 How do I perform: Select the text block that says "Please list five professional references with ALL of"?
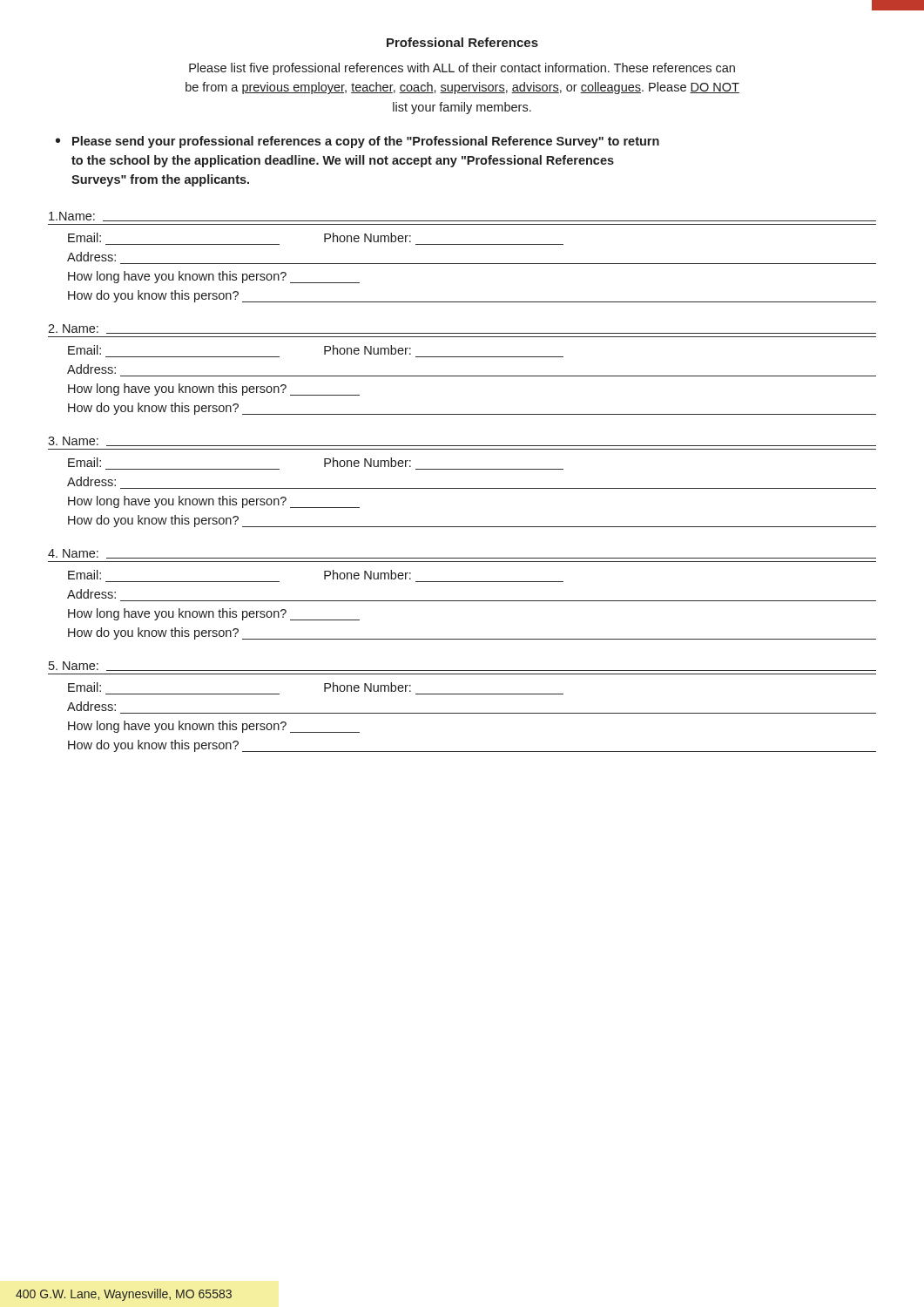click(462, 88)
